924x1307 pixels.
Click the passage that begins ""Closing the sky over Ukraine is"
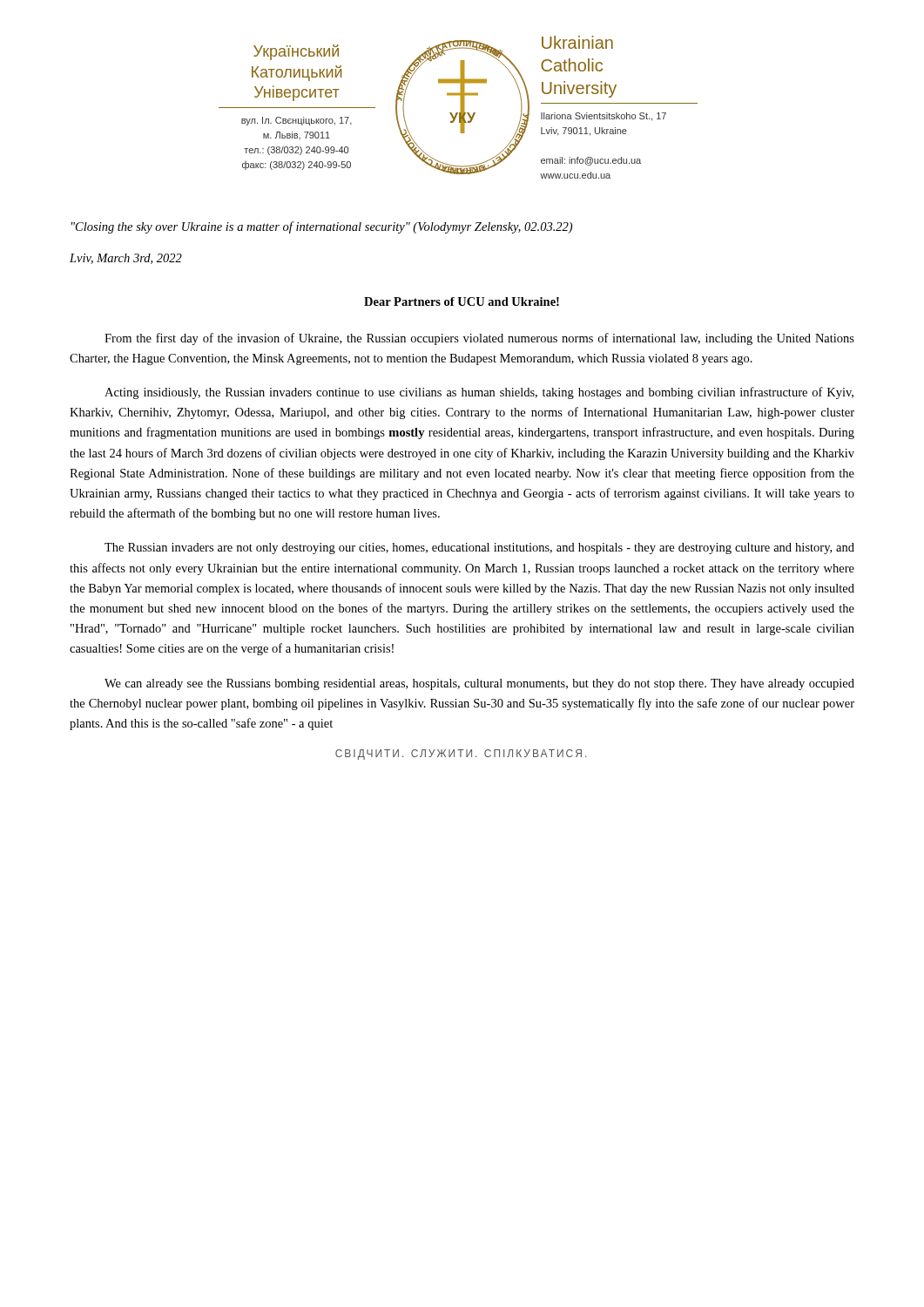(x=321, y=227)
